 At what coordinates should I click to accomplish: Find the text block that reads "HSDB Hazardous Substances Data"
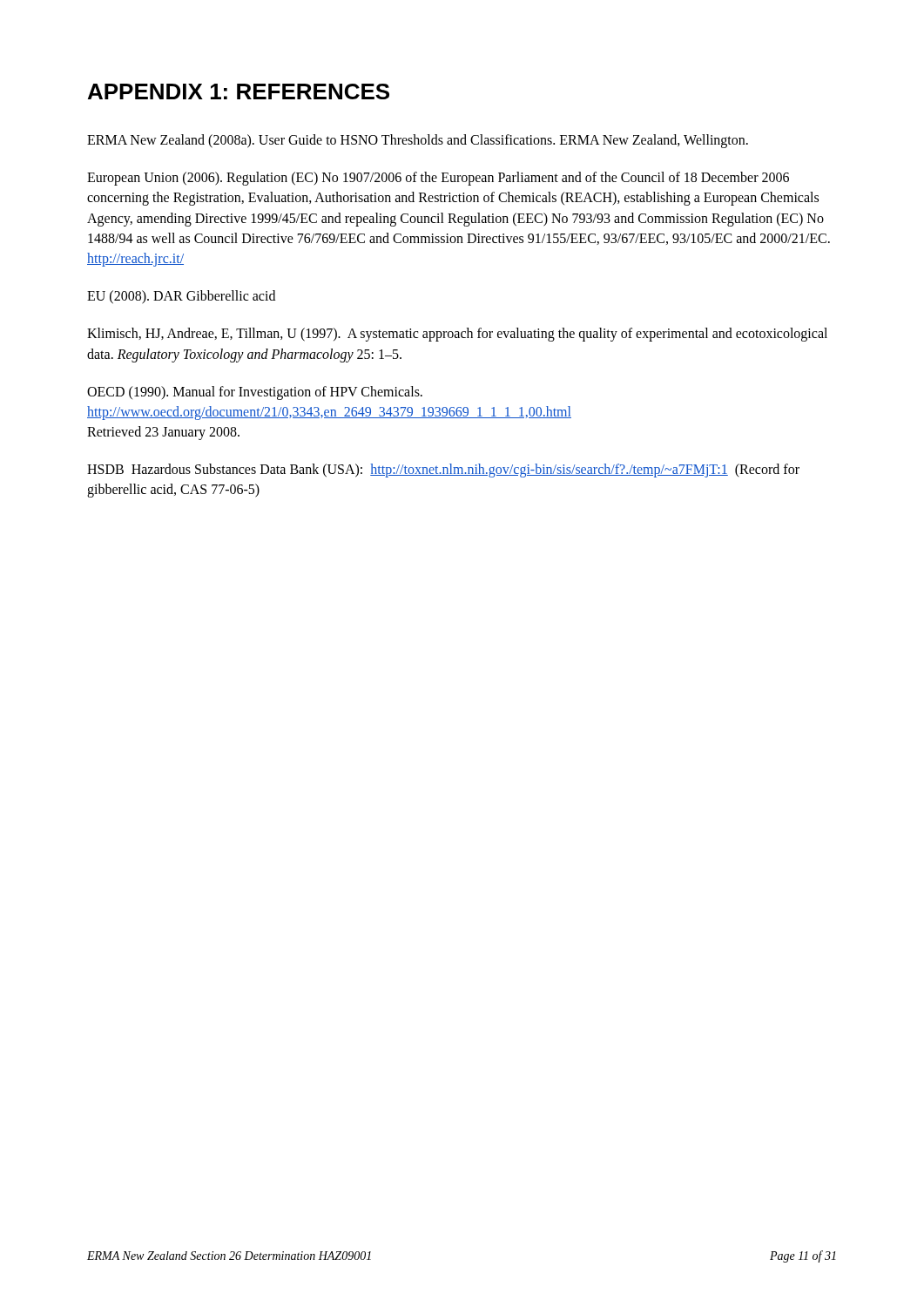point(443,480)
